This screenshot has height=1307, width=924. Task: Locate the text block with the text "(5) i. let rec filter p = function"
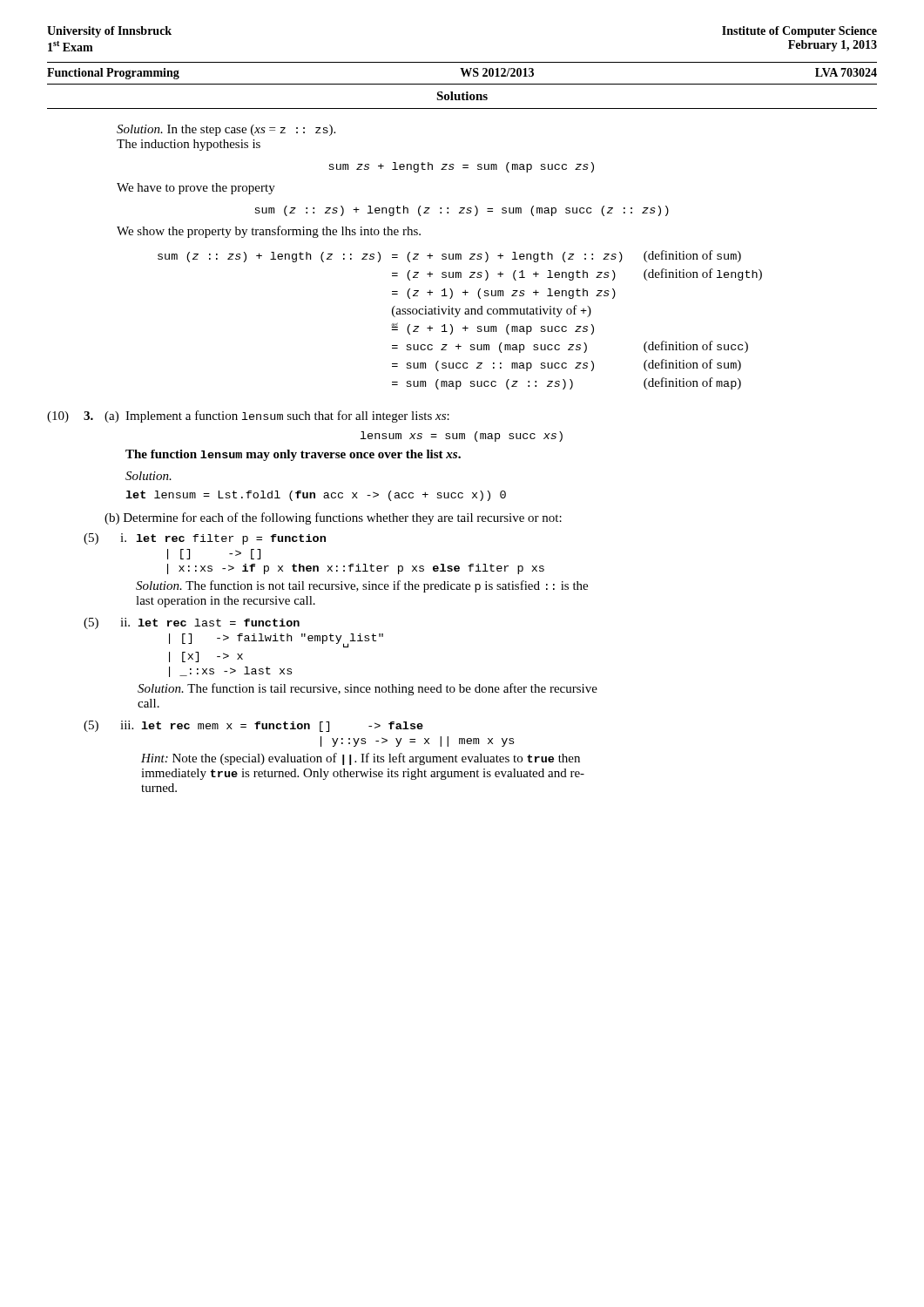pos(314,553)
